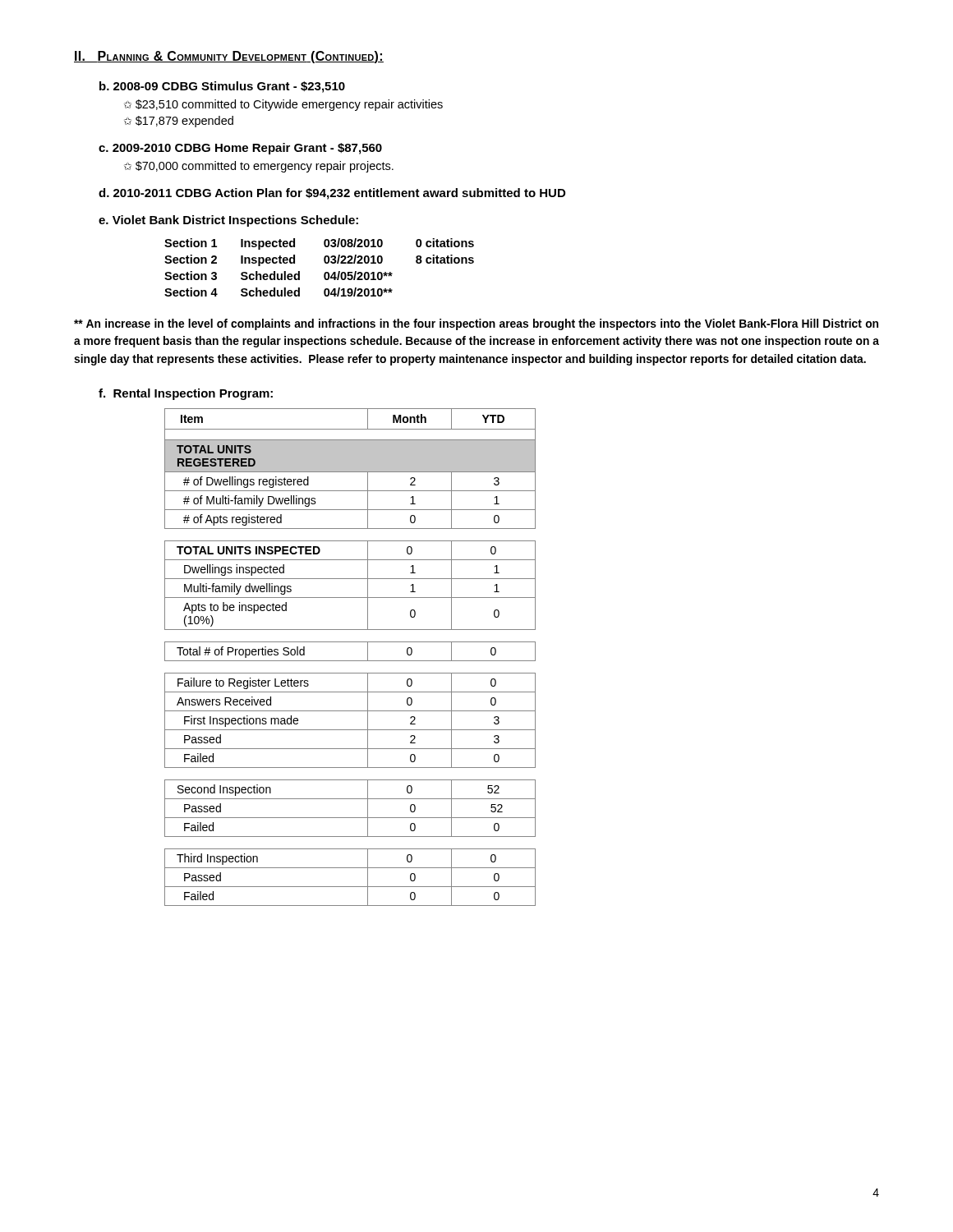Find the list item that says "$17,879 expended"
The height and width of the screenshot is (1232, 953).
pos(185,121)
